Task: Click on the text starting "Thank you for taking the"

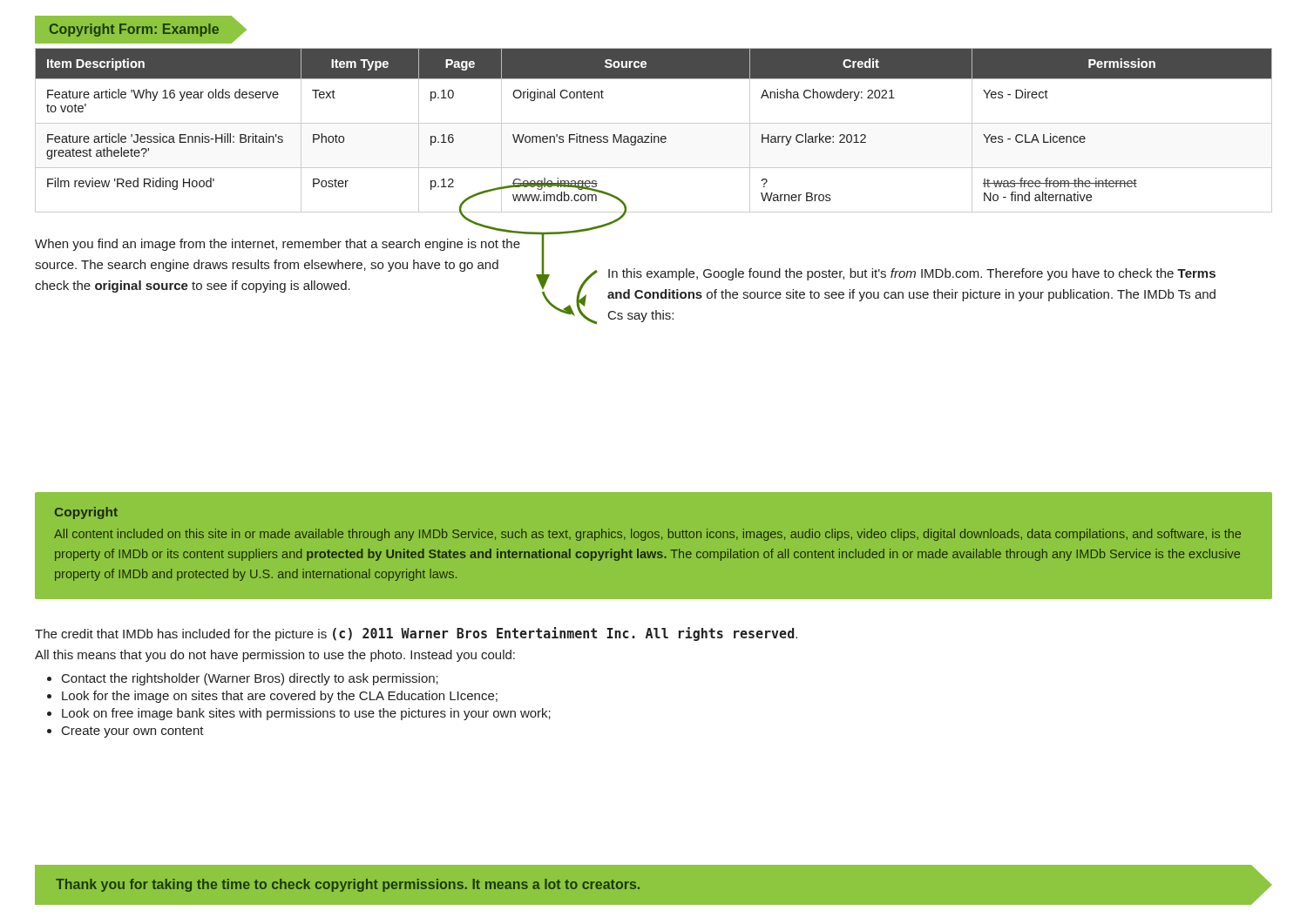Action: point(348,884)
